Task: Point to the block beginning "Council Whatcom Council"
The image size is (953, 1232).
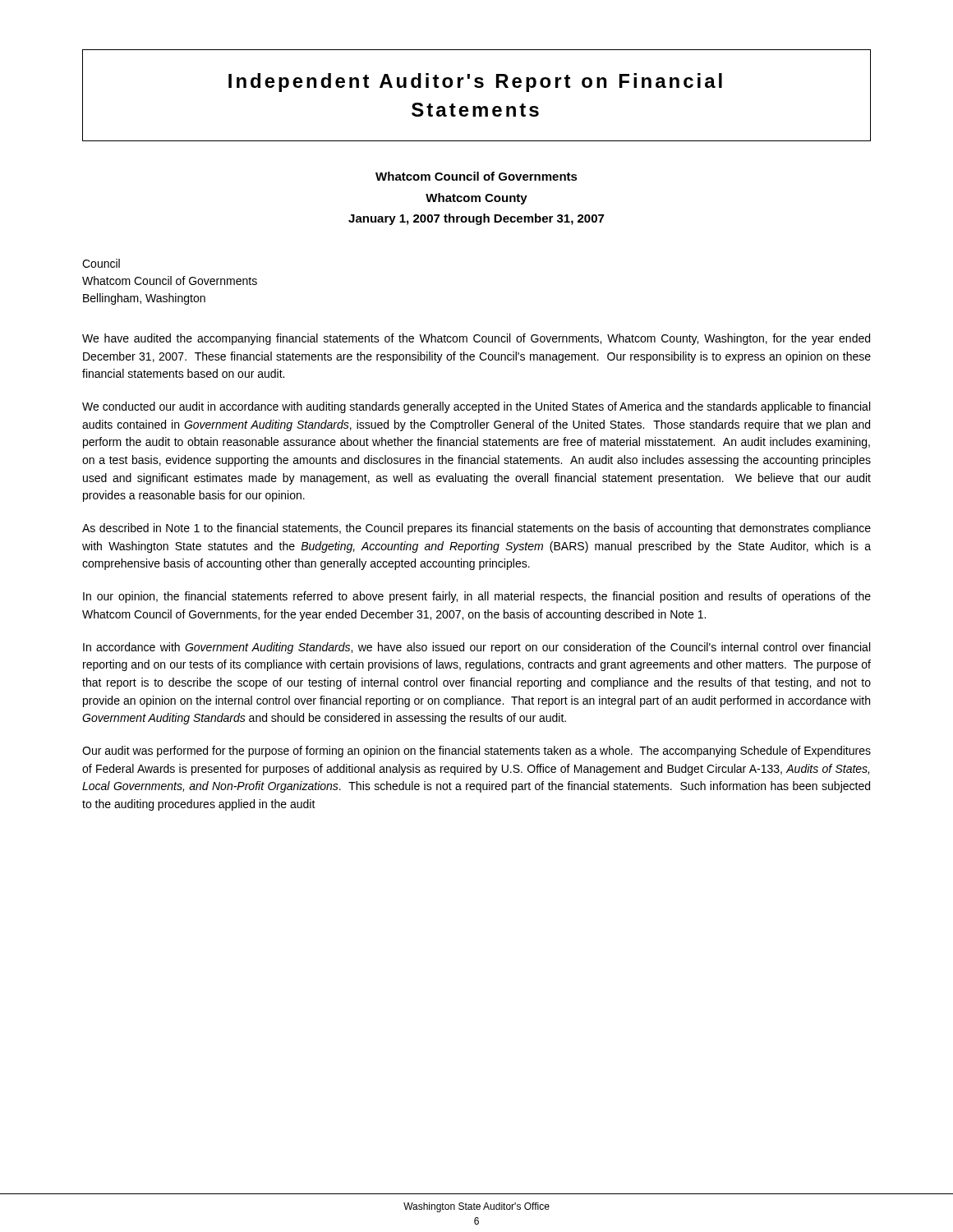Action: coord(101,263)
